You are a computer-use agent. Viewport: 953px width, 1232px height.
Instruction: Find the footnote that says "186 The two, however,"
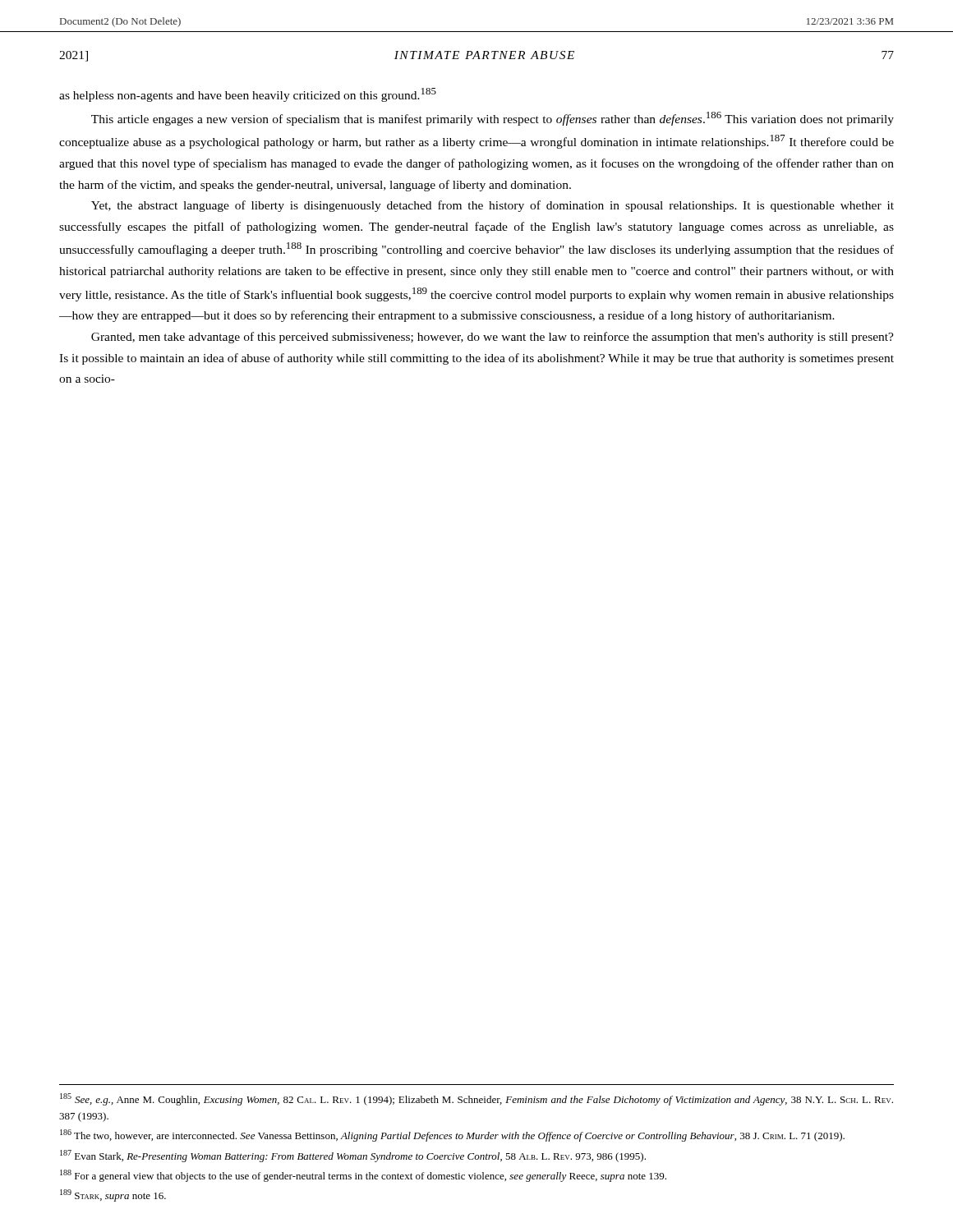click(x=452, y=1135)
